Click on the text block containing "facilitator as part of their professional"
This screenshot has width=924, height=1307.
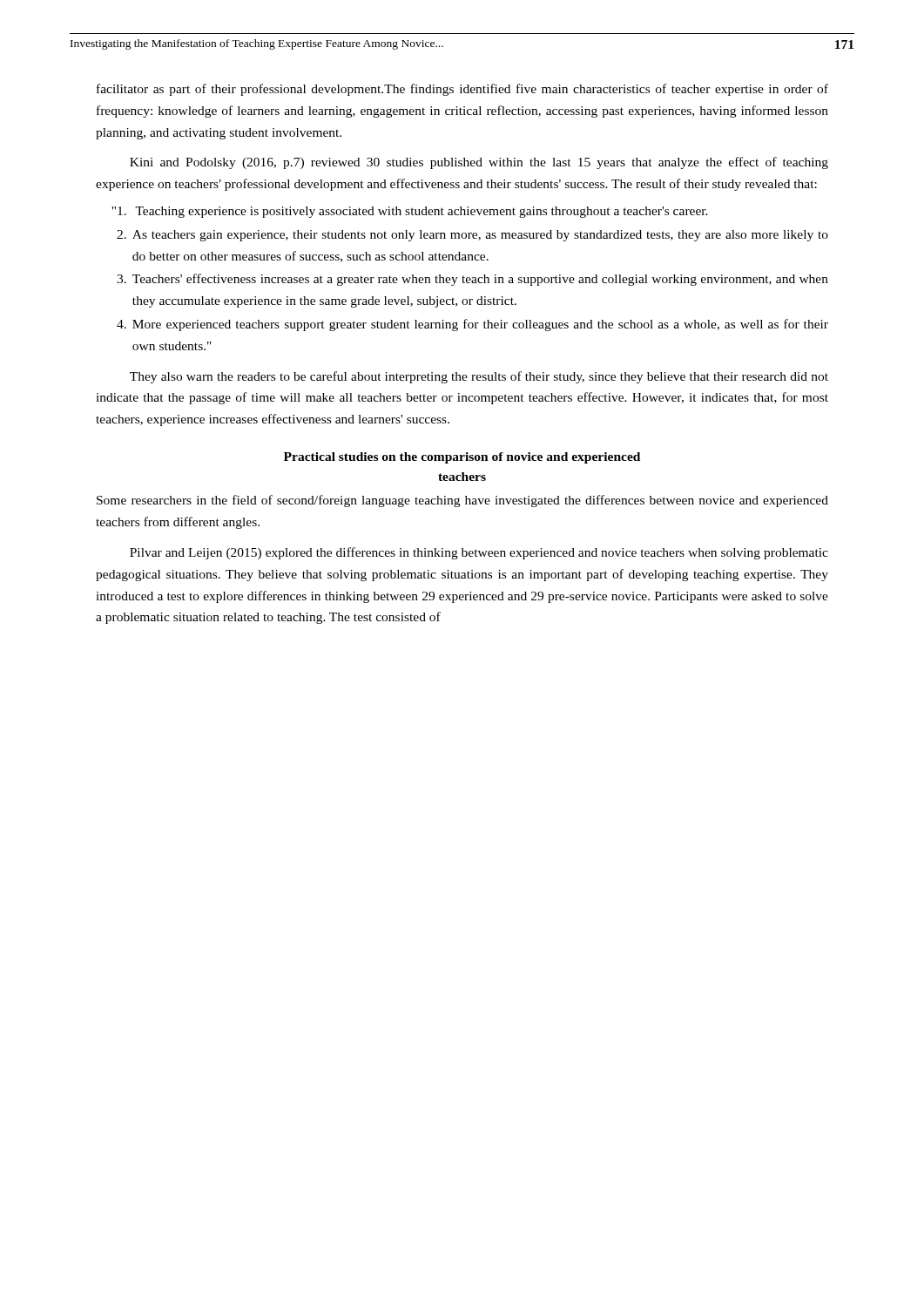click(462, 111)
